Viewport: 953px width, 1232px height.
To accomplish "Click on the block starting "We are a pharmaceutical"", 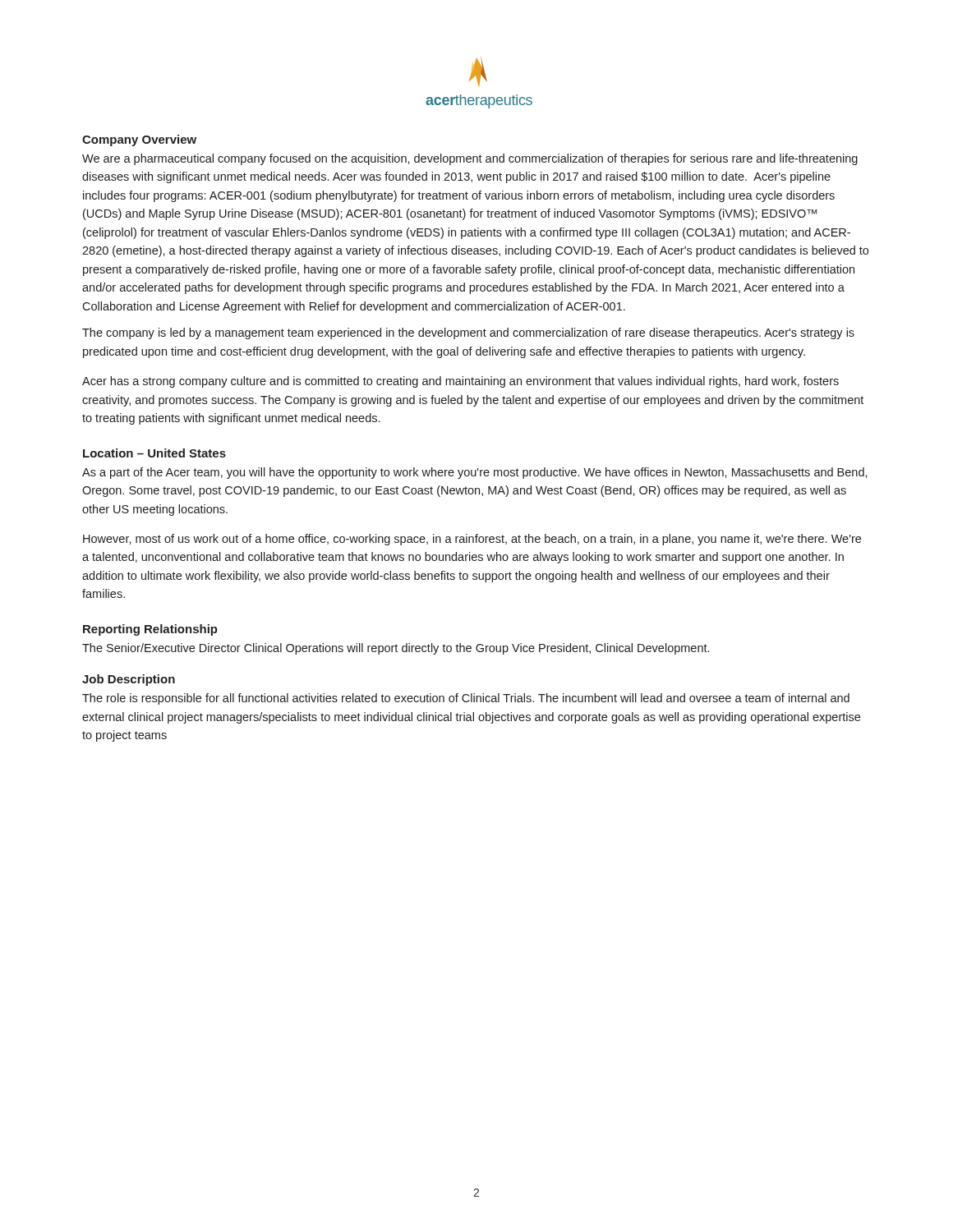I will (x=476, y=232).
